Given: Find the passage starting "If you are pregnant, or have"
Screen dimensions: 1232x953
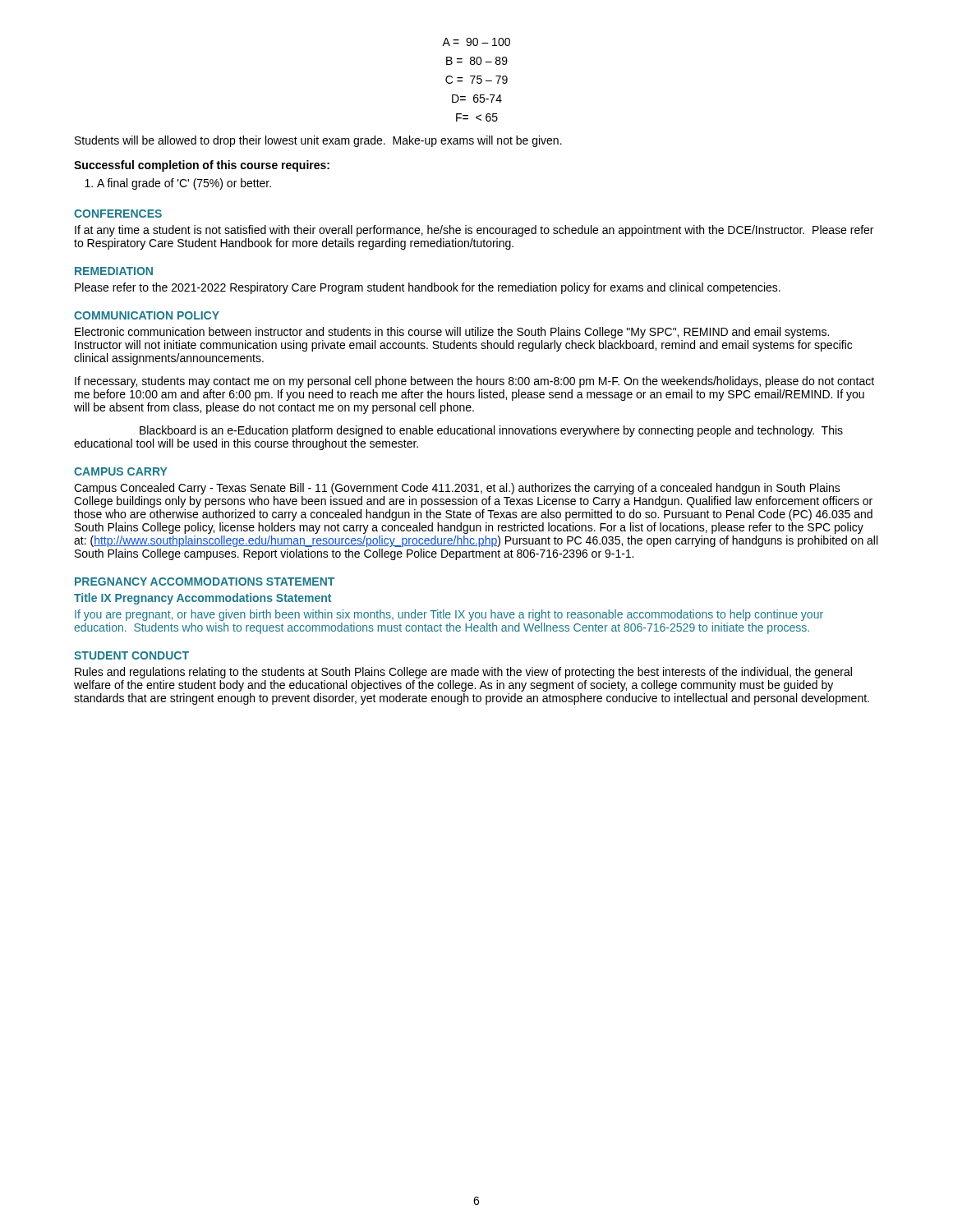Looking at the screenshot, I should 449,621.
